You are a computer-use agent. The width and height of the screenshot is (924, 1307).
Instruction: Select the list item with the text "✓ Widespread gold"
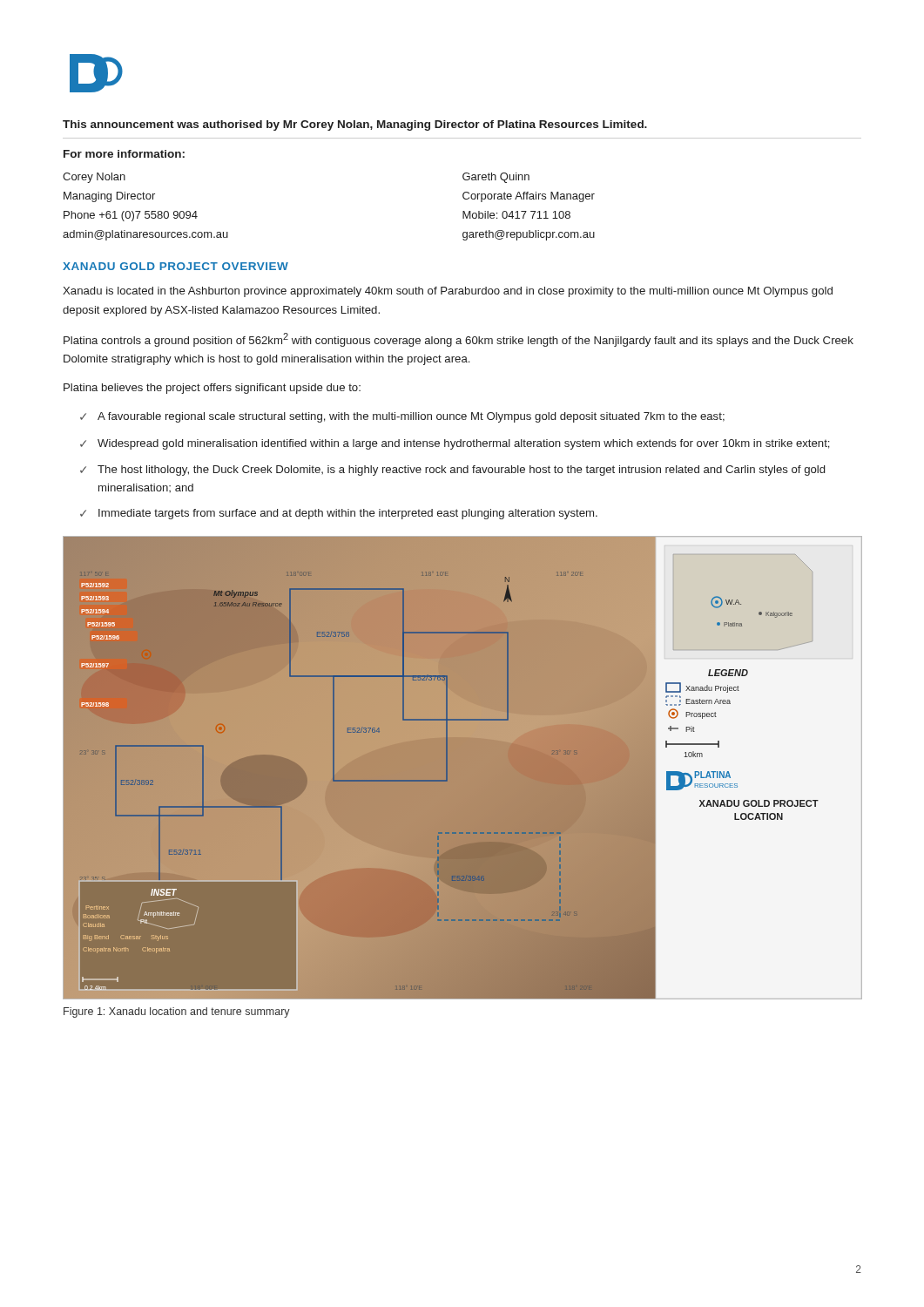tap(470, 444)
